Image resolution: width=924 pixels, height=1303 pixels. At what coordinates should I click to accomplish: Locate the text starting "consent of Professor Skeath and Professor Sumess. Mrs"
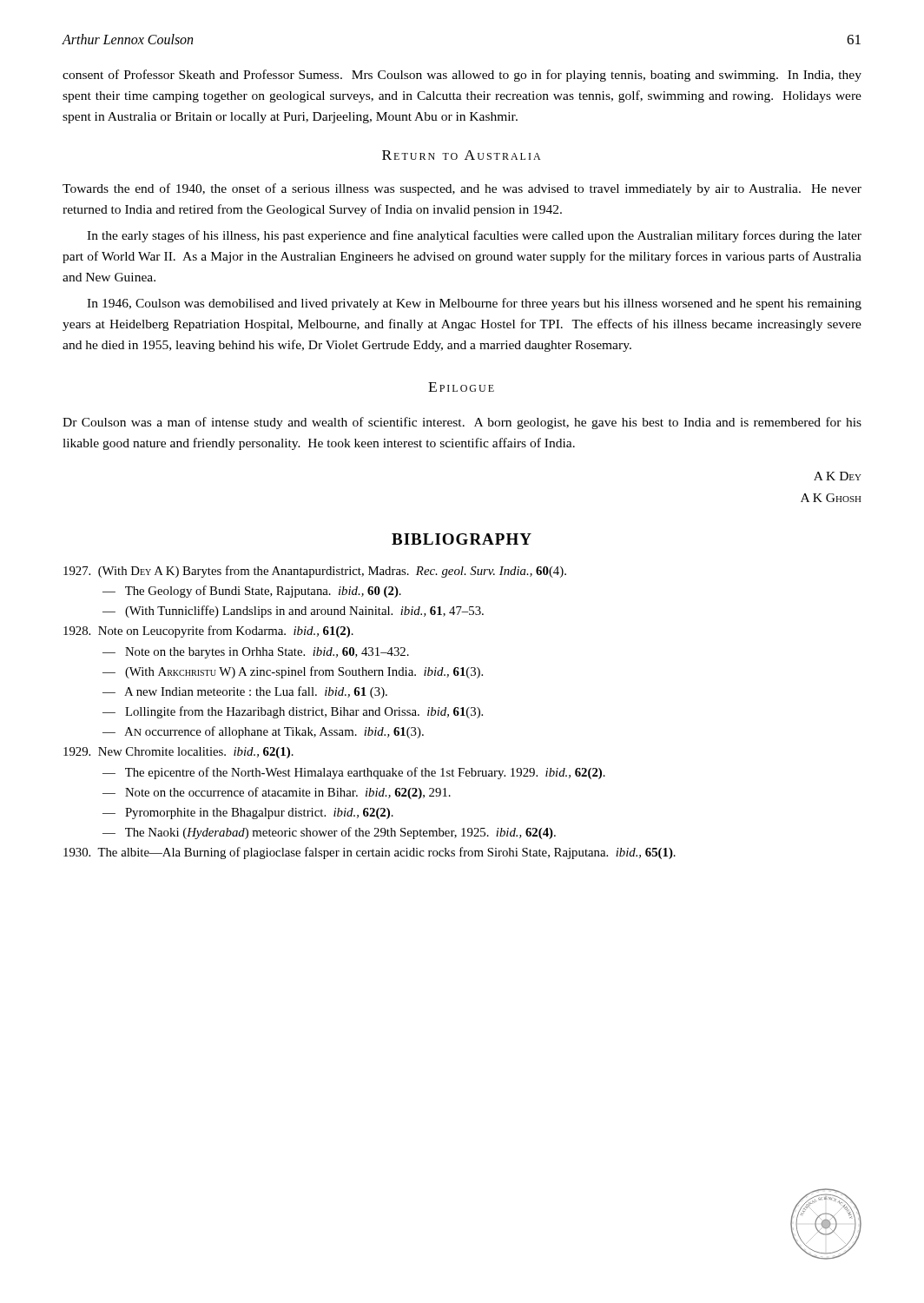click(x=462, y=95)
